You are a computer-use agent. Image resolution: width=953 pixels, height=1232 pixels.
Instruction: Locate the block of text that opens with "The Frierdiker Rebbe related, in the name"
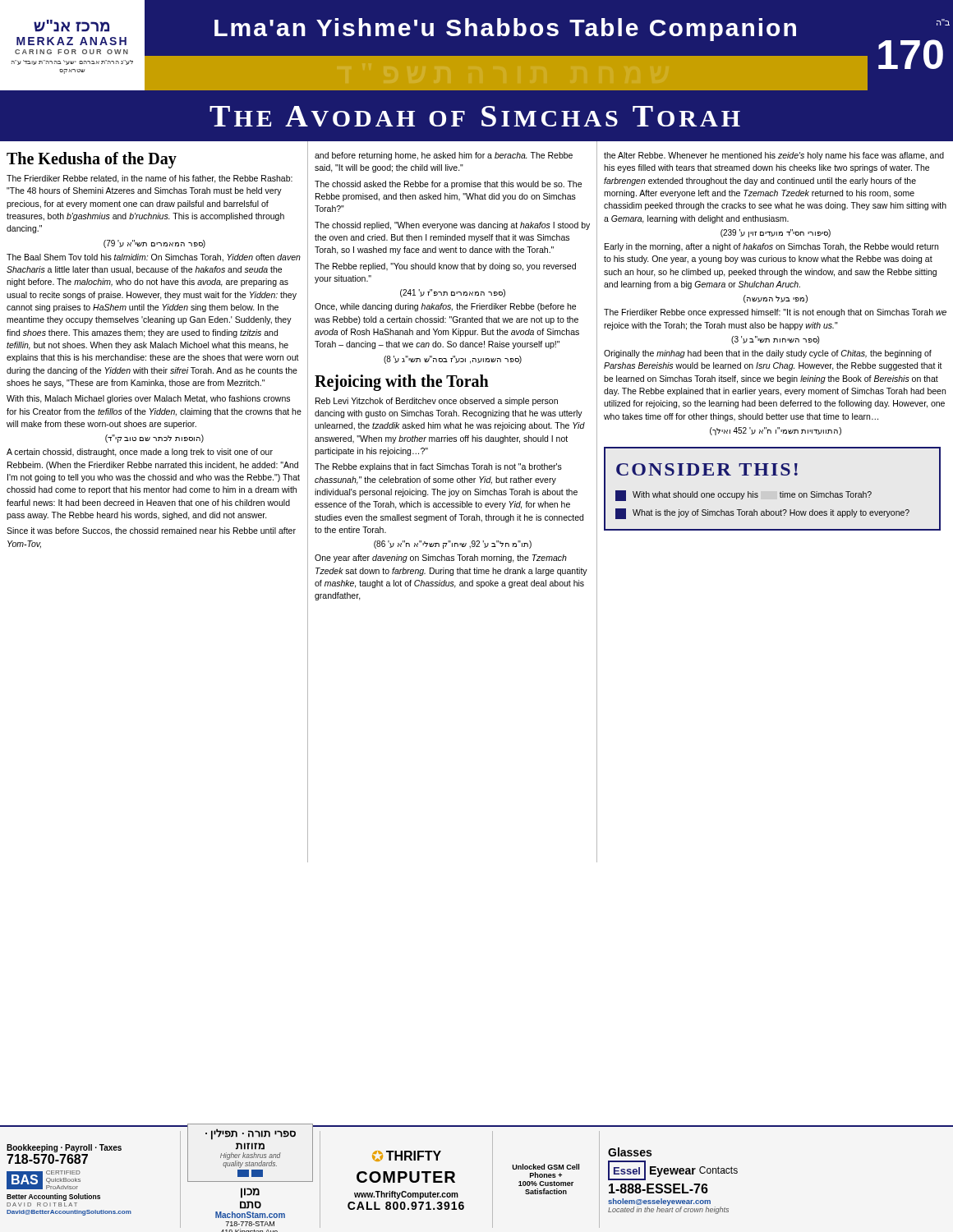[150, 203]
